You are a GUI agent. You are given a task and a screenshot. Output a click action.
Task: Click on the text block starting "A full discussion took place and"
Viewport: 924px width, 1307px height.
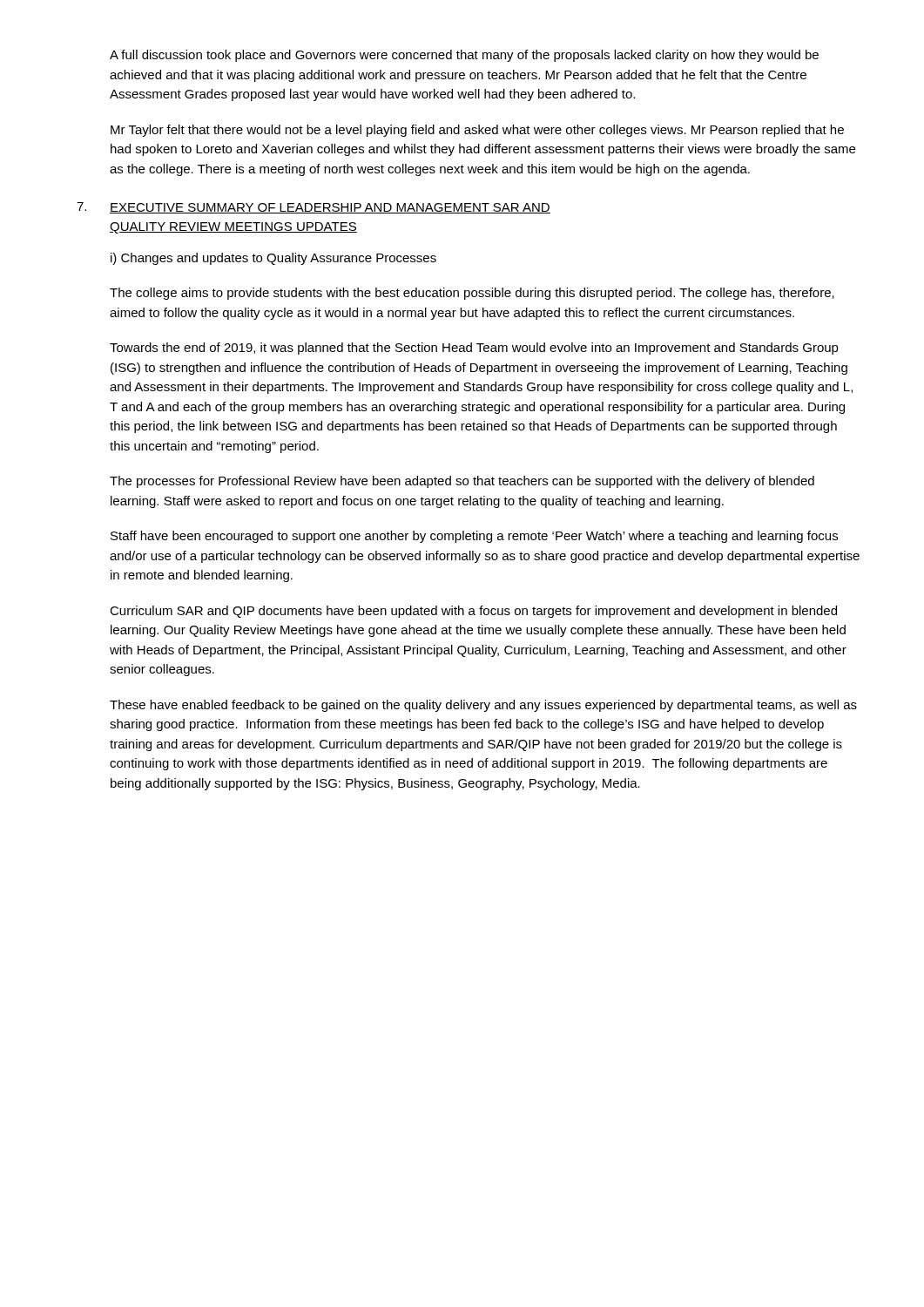[x=464, y=74]
